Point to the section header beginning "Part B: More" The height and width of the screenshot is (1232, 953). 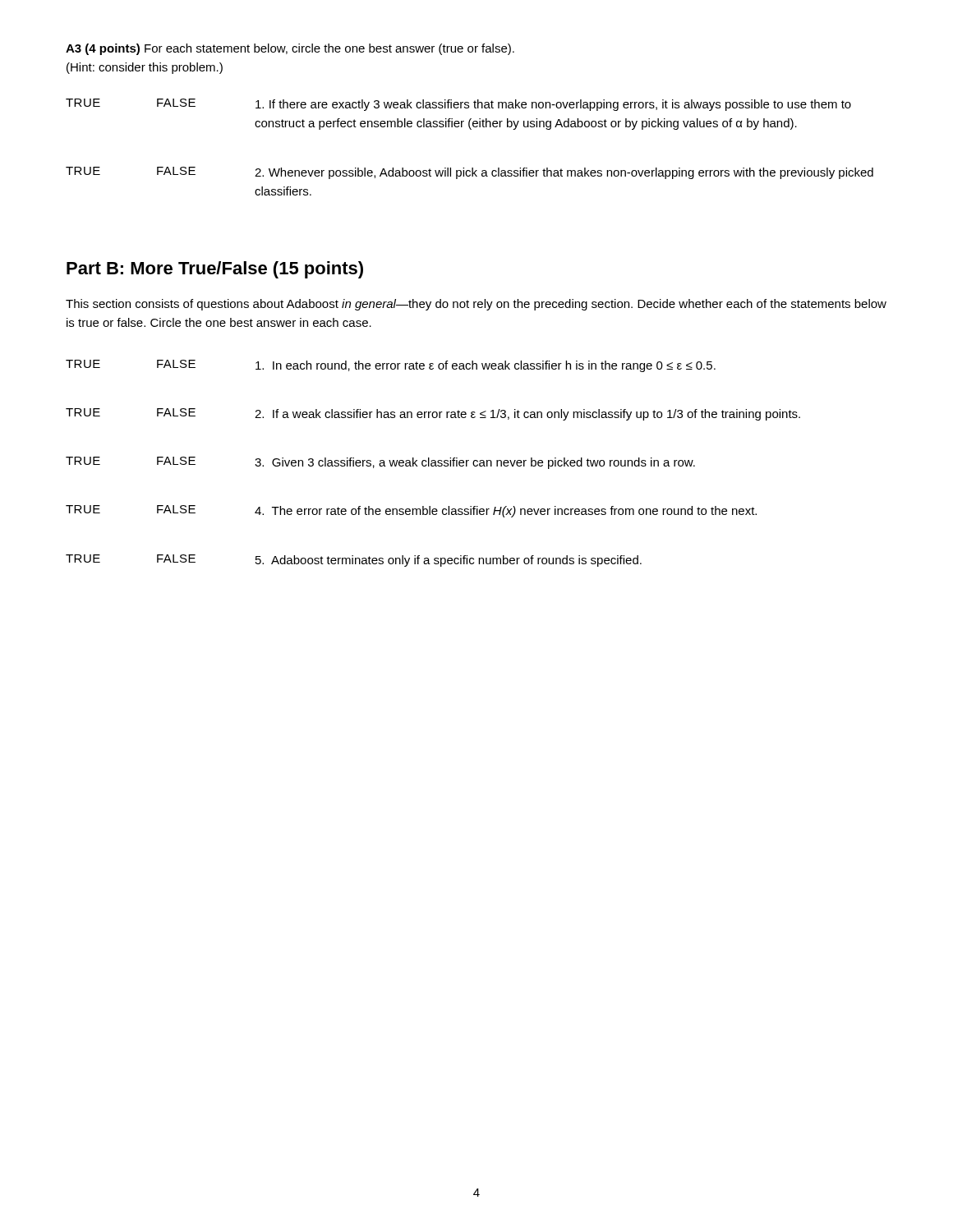click(215, 270)
